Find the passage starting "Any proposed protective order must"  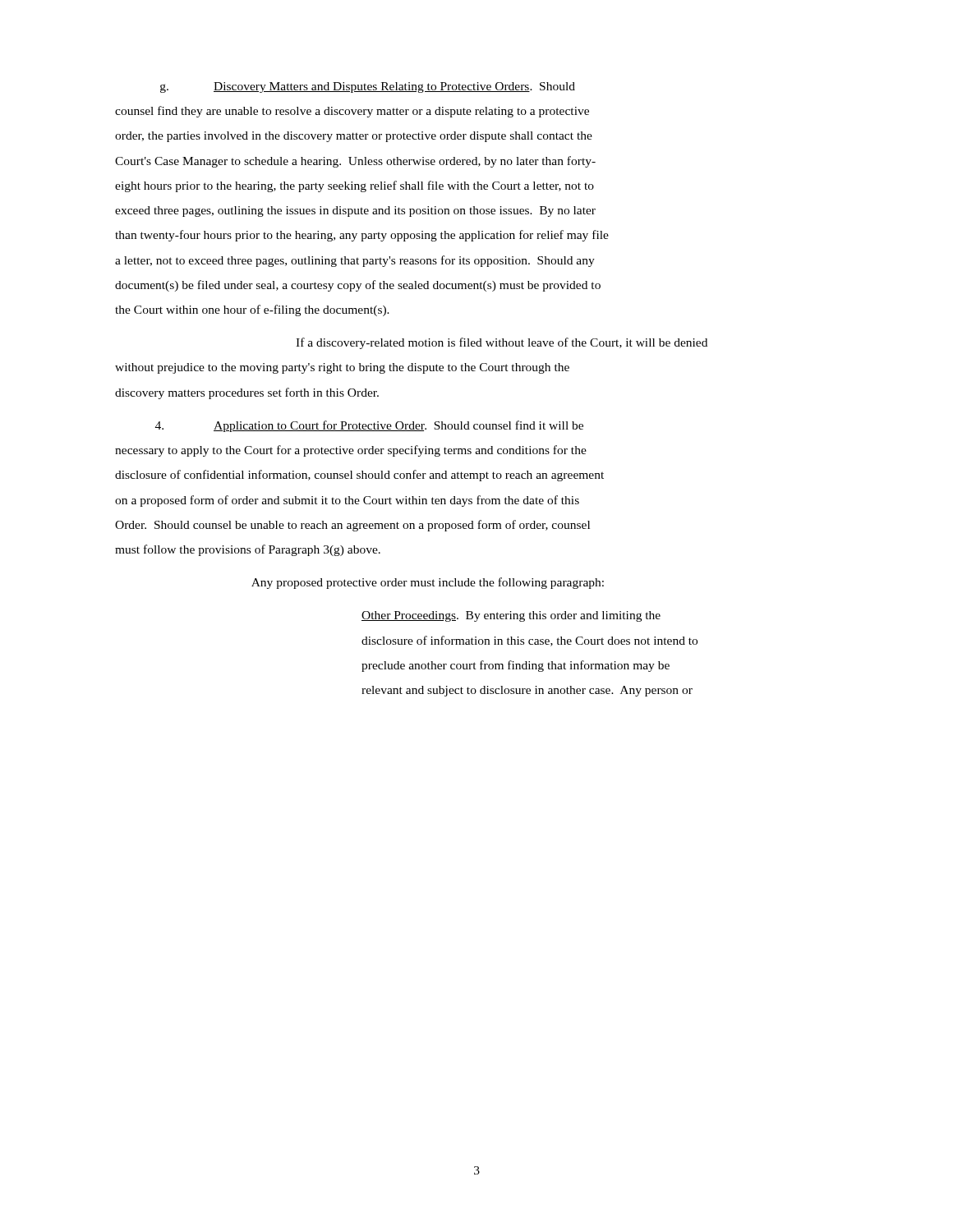tap(476, 583)
